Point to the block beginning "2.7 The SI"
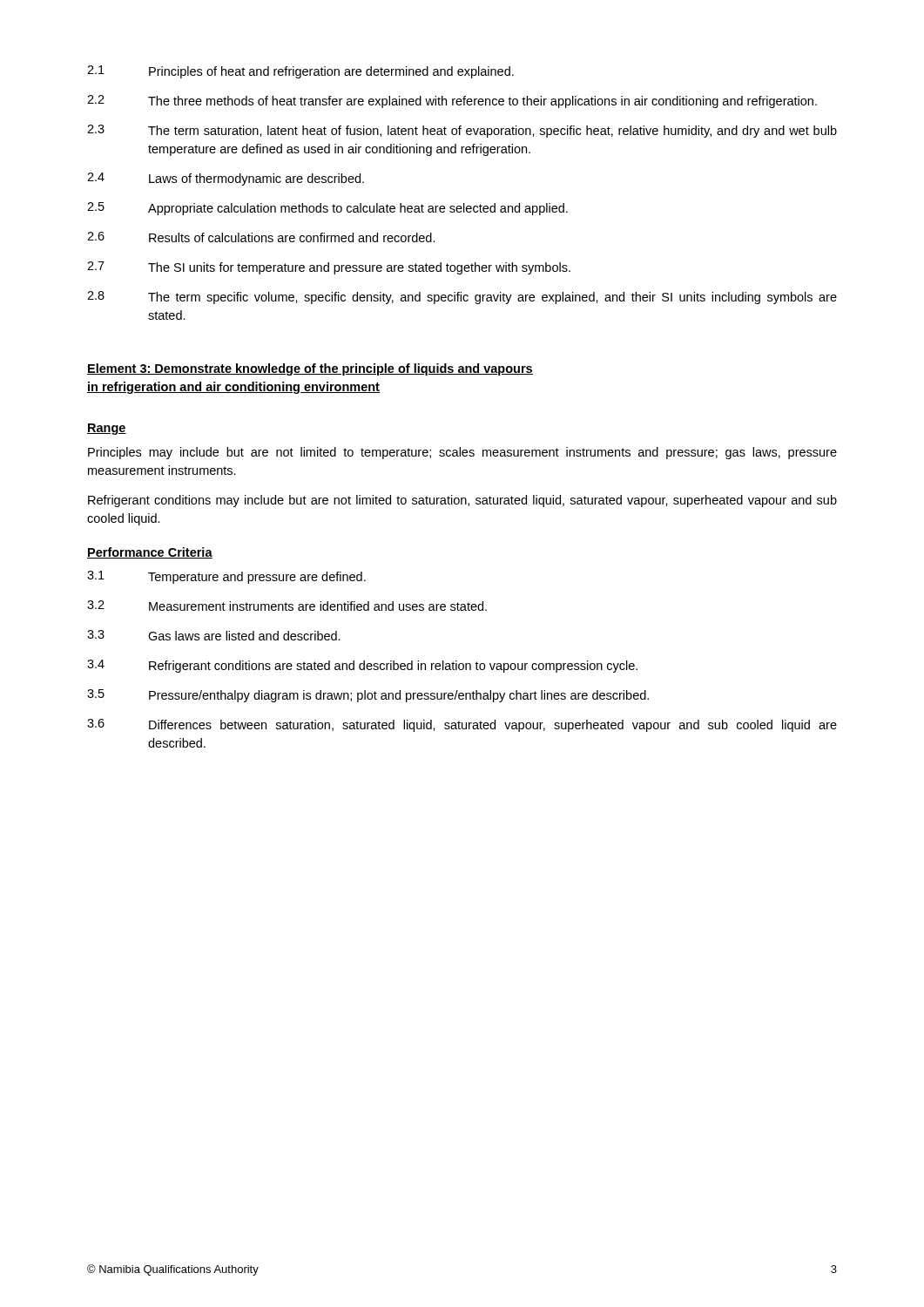The width and height of the screenshot is (924, 1307). [462, 268]
